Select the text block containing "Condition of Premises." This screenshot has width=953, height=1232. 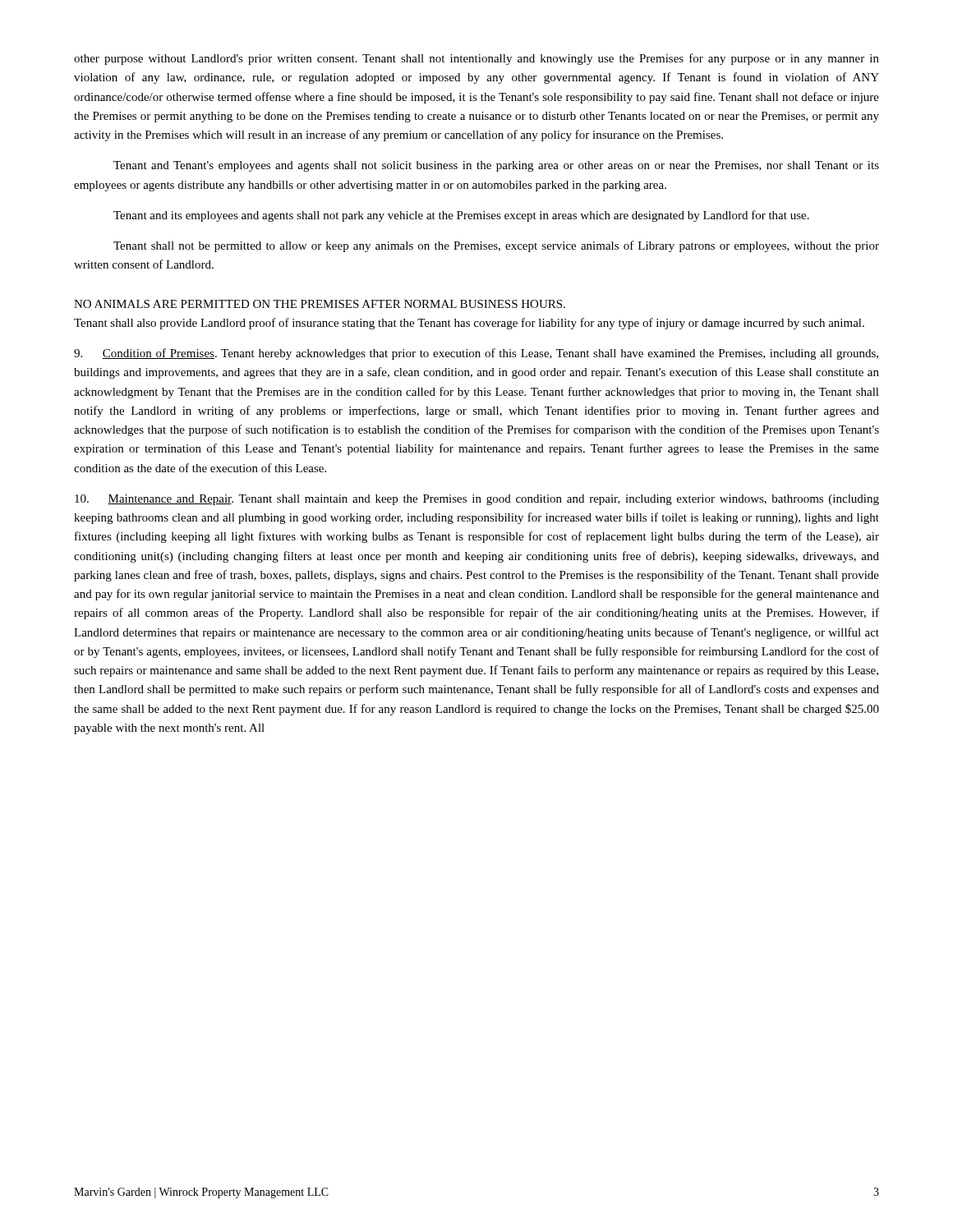[x=476, y=410]
